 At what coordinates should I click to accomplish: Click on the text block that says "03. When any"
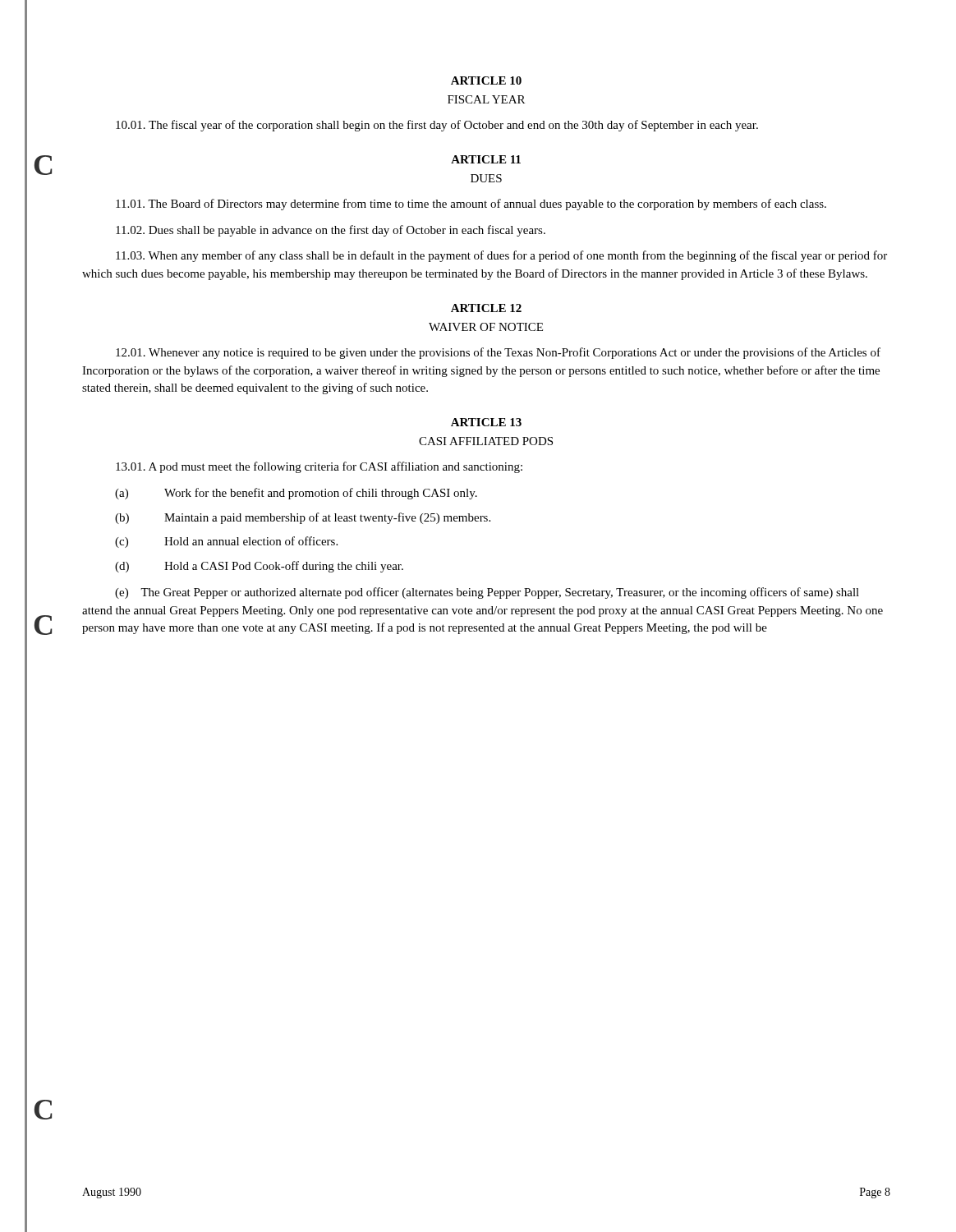[x=485, y=265]
